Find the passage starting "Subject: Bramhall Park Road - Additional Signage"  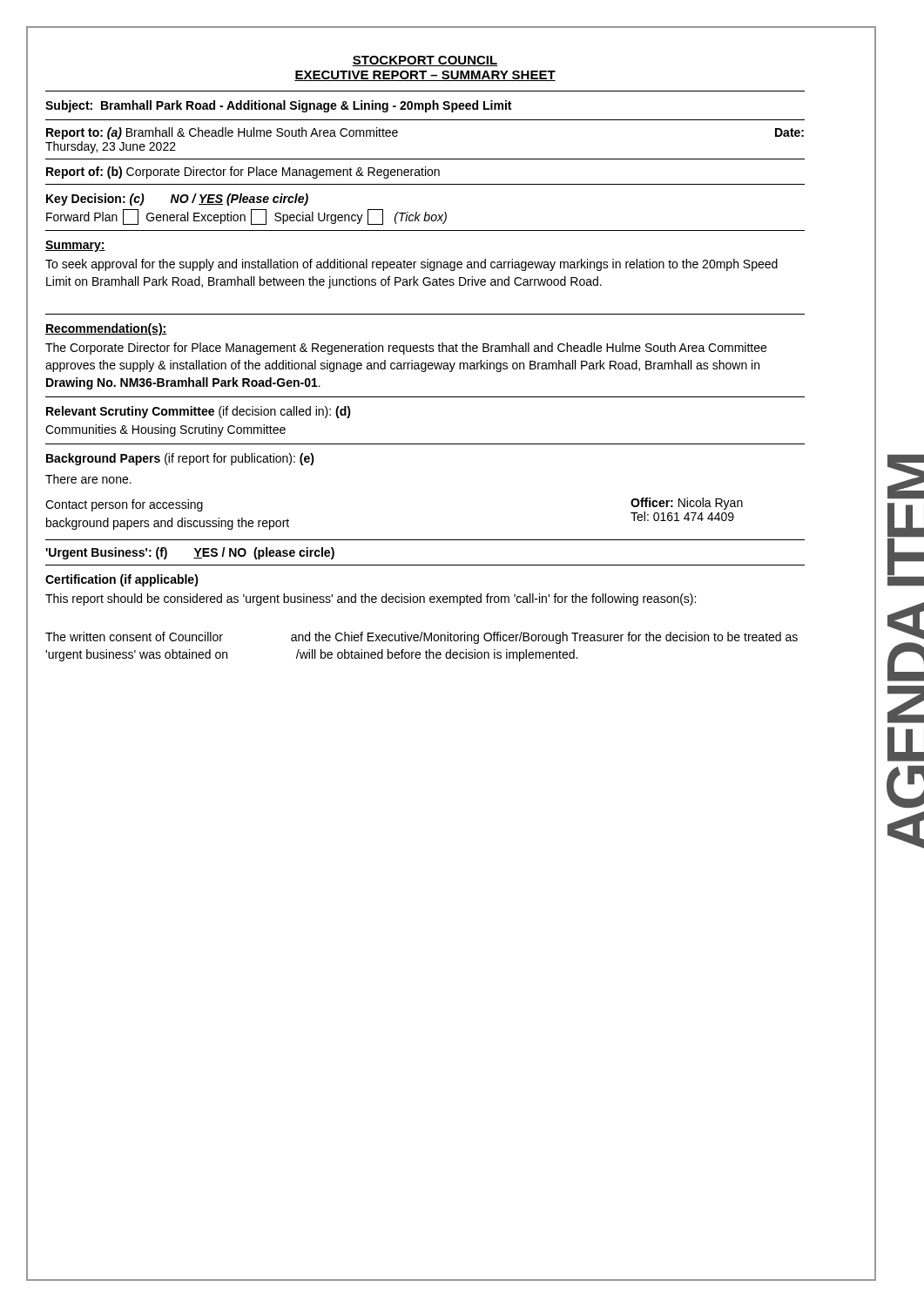tap(278, 105)
